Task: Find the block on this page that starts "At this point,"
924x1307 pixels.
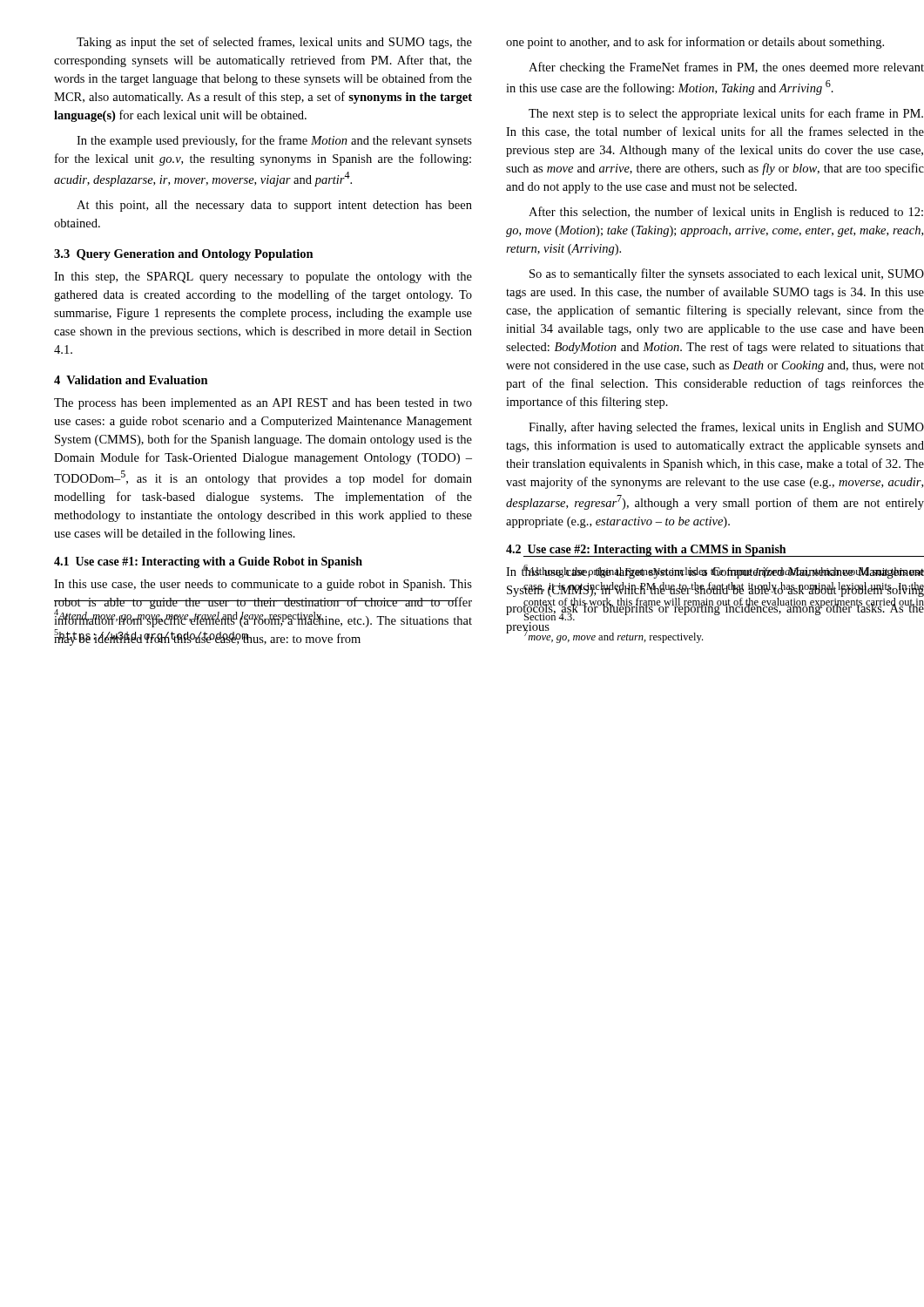Action: coord(263,214)
